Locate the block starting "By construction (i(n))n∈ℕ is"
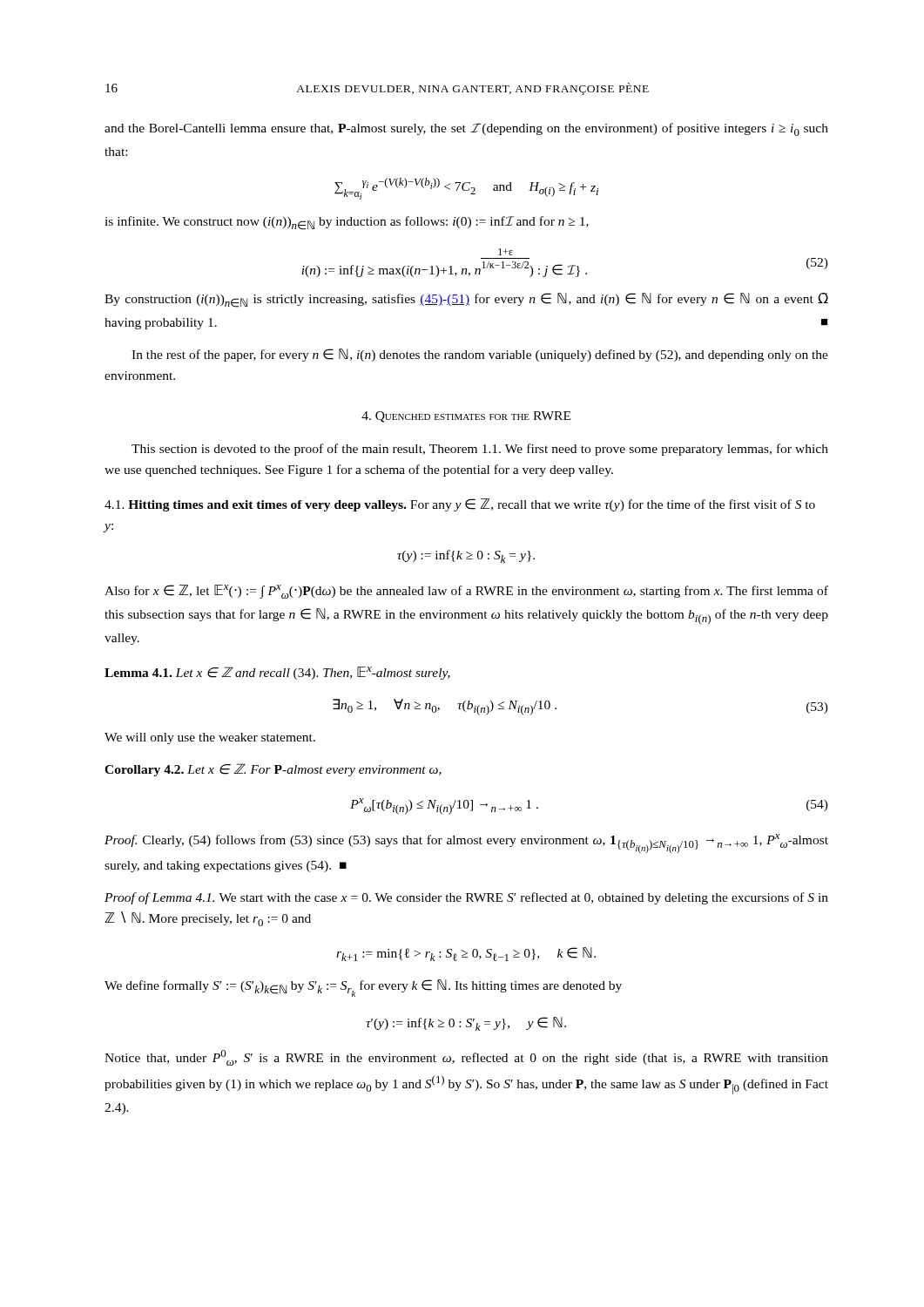 coord(466,311)
